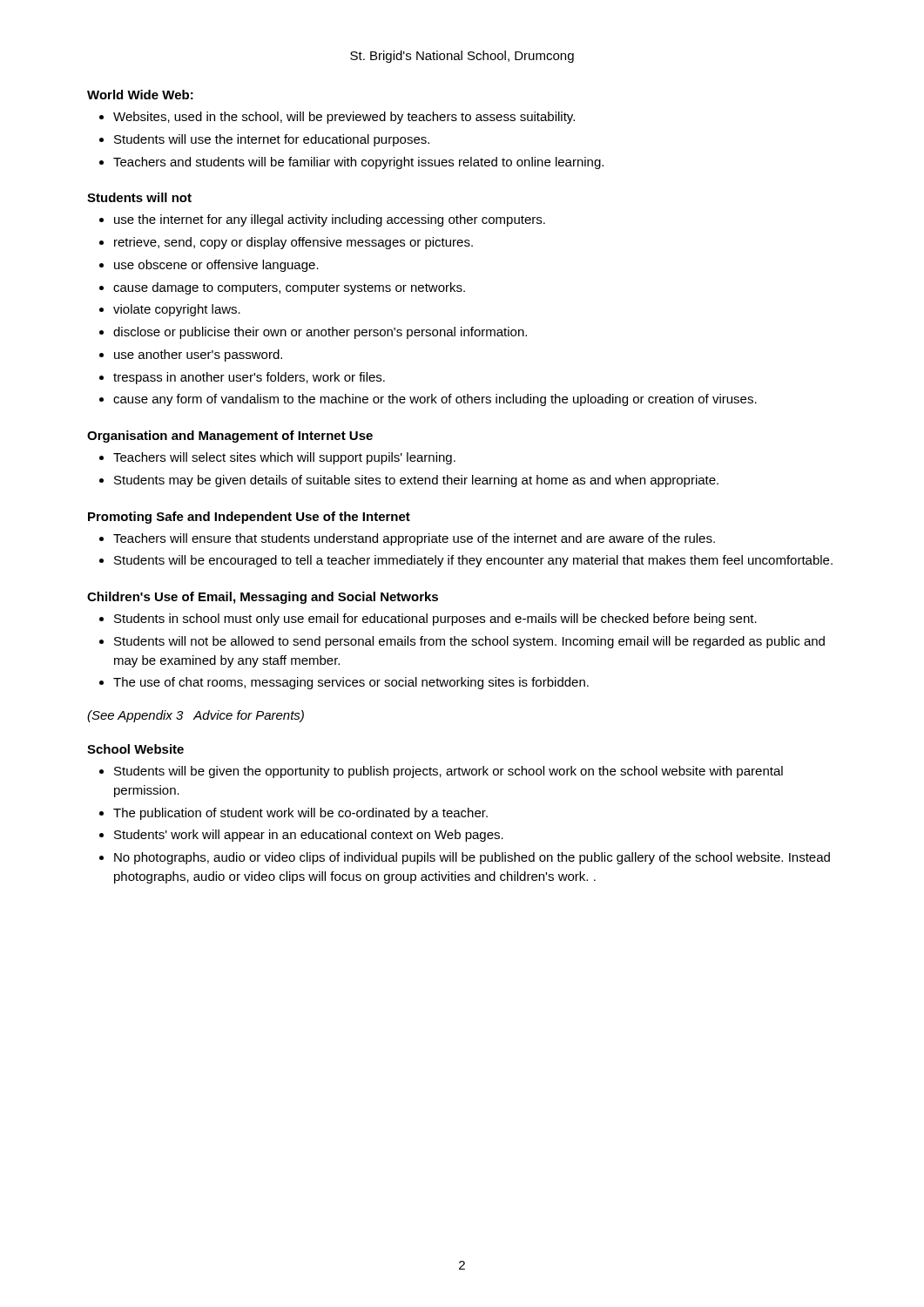Locate the list item that reads "Students' work will appear in an"
Screen dimensions: 1307x924
(x=309, y=835)
